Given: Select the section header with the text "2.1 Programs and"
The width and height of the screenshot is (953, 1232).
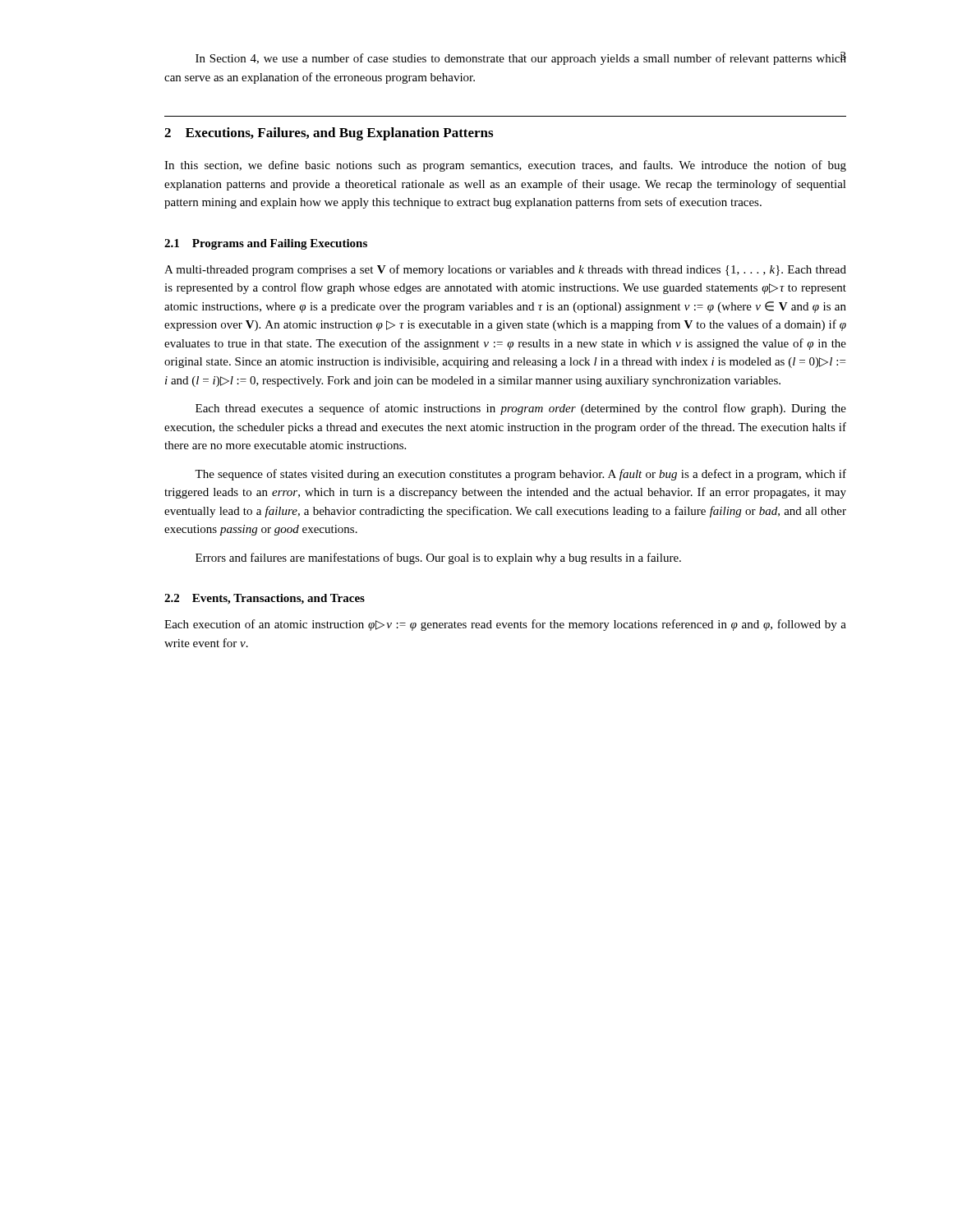Looking at the screenshot, I should [266, 243].
